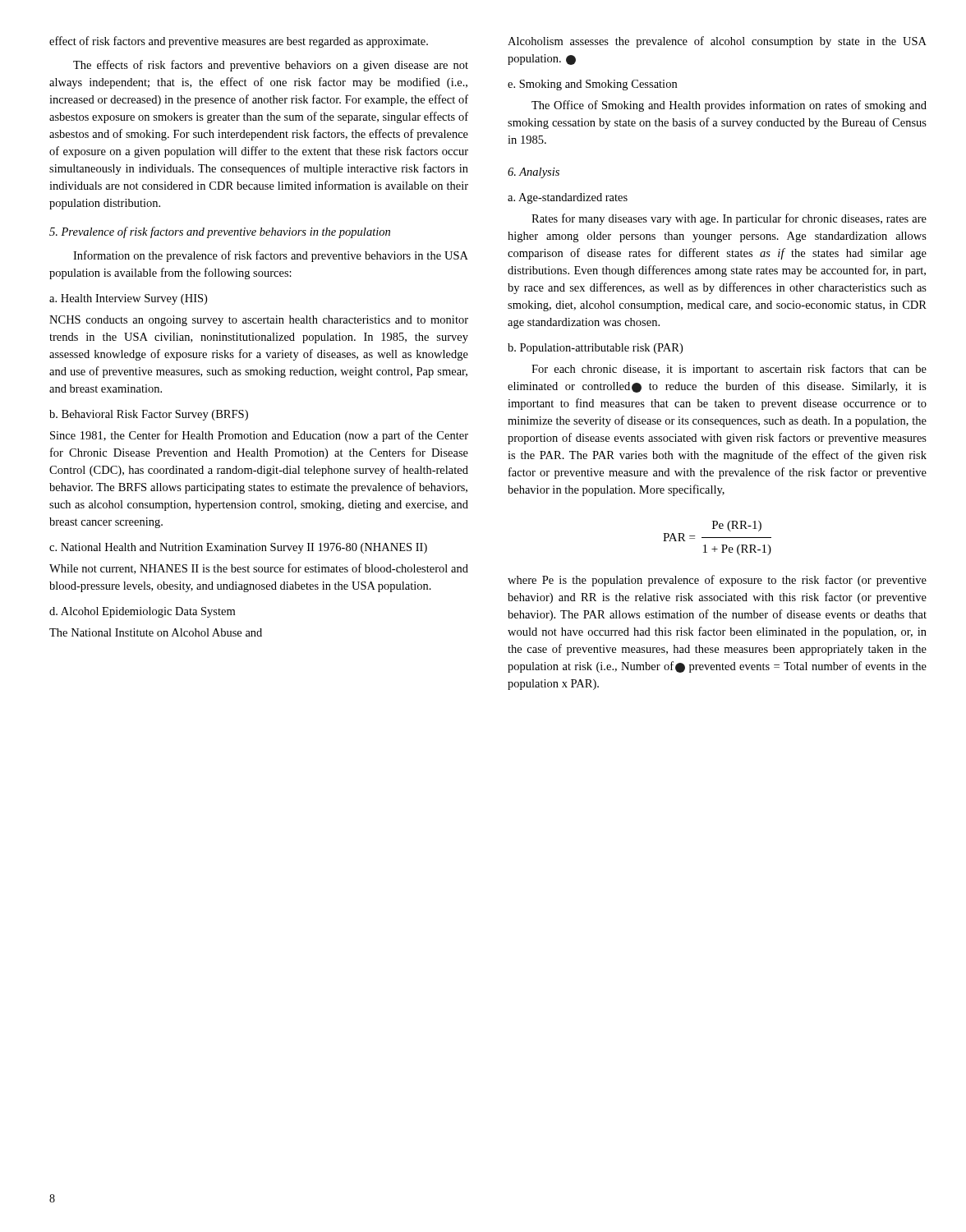
Task: Locate the block of text that opens with "Alcoholism assesses the prevalence of alcohol consumption by"
Action: coord(717,50)
